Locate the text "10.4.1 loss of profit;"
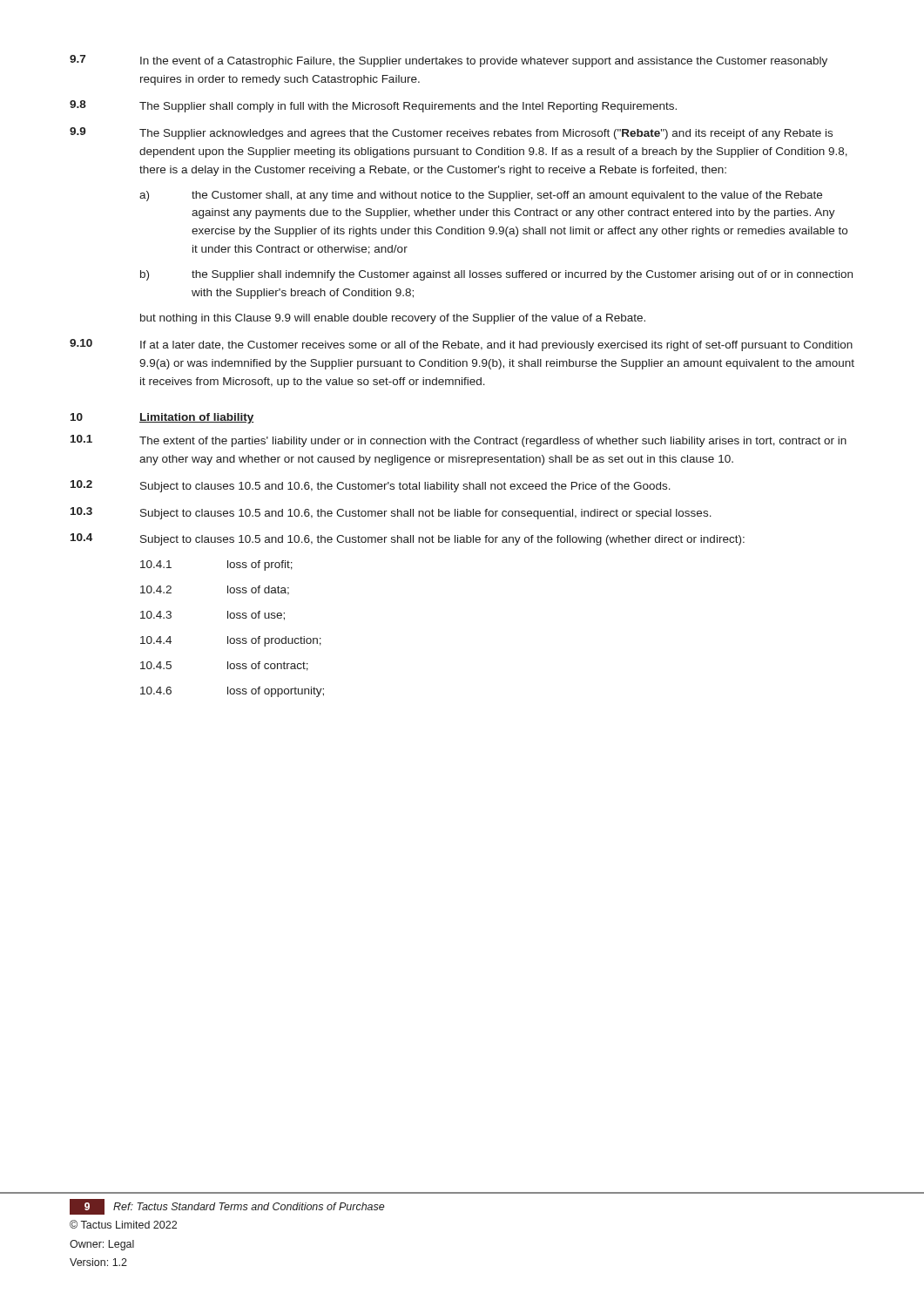Screen dimensions: 1307x924 (x=159, y=566)
